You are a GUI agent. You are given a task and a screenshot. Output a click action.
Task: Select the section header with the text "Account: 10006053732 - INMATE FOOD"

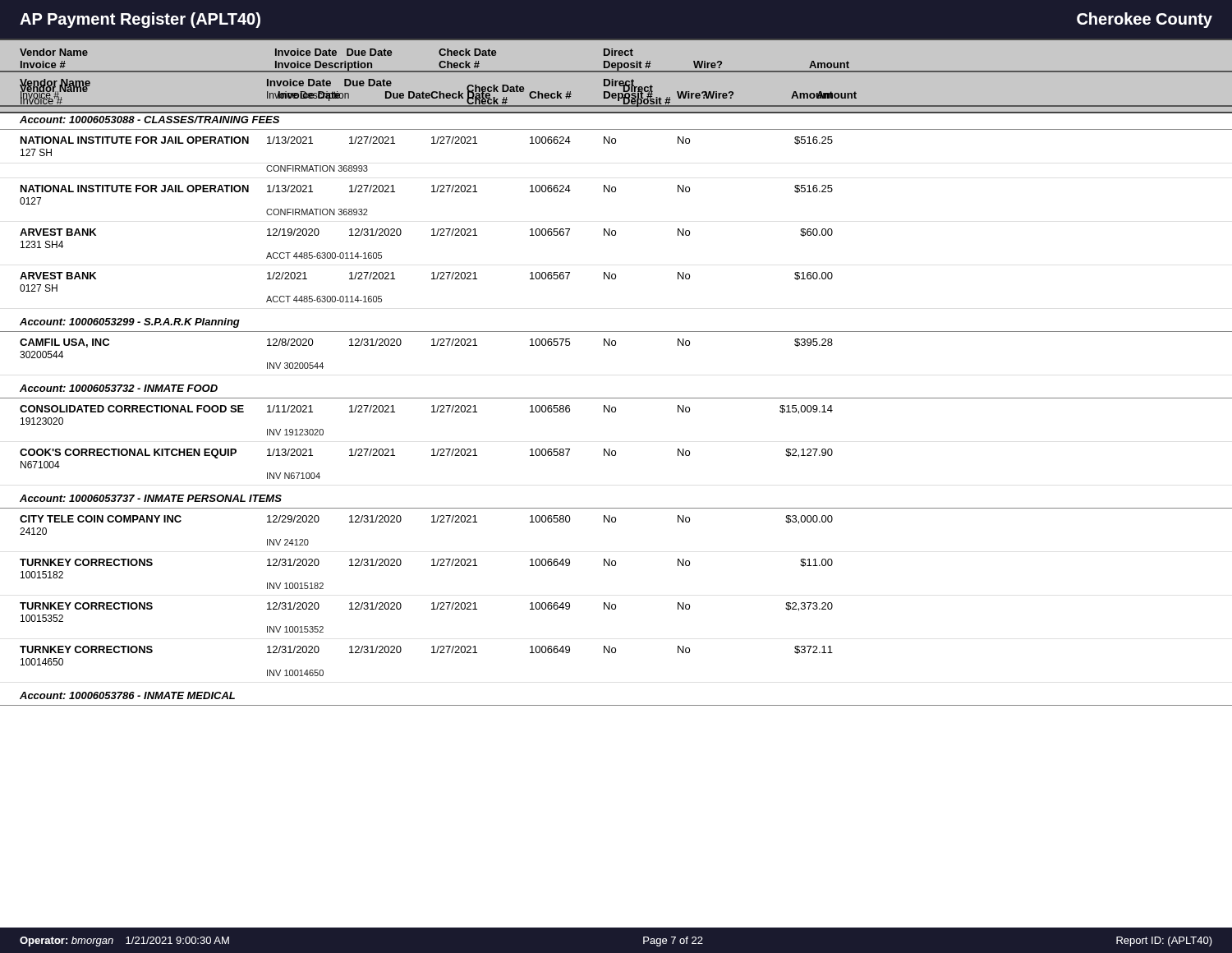(x=119, y=388)
